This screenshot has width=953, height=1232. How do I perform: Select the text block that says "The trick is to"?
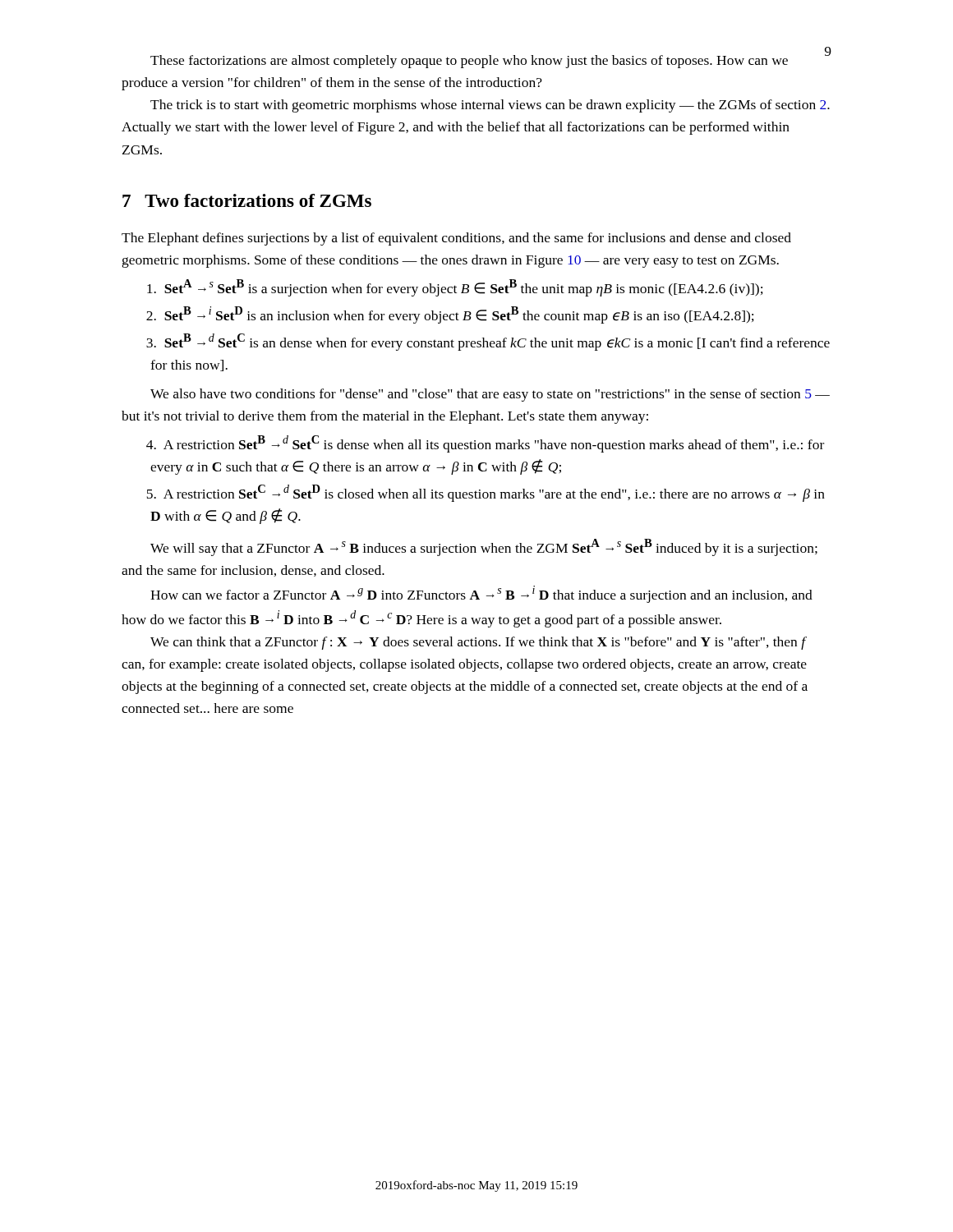[476, 127]
